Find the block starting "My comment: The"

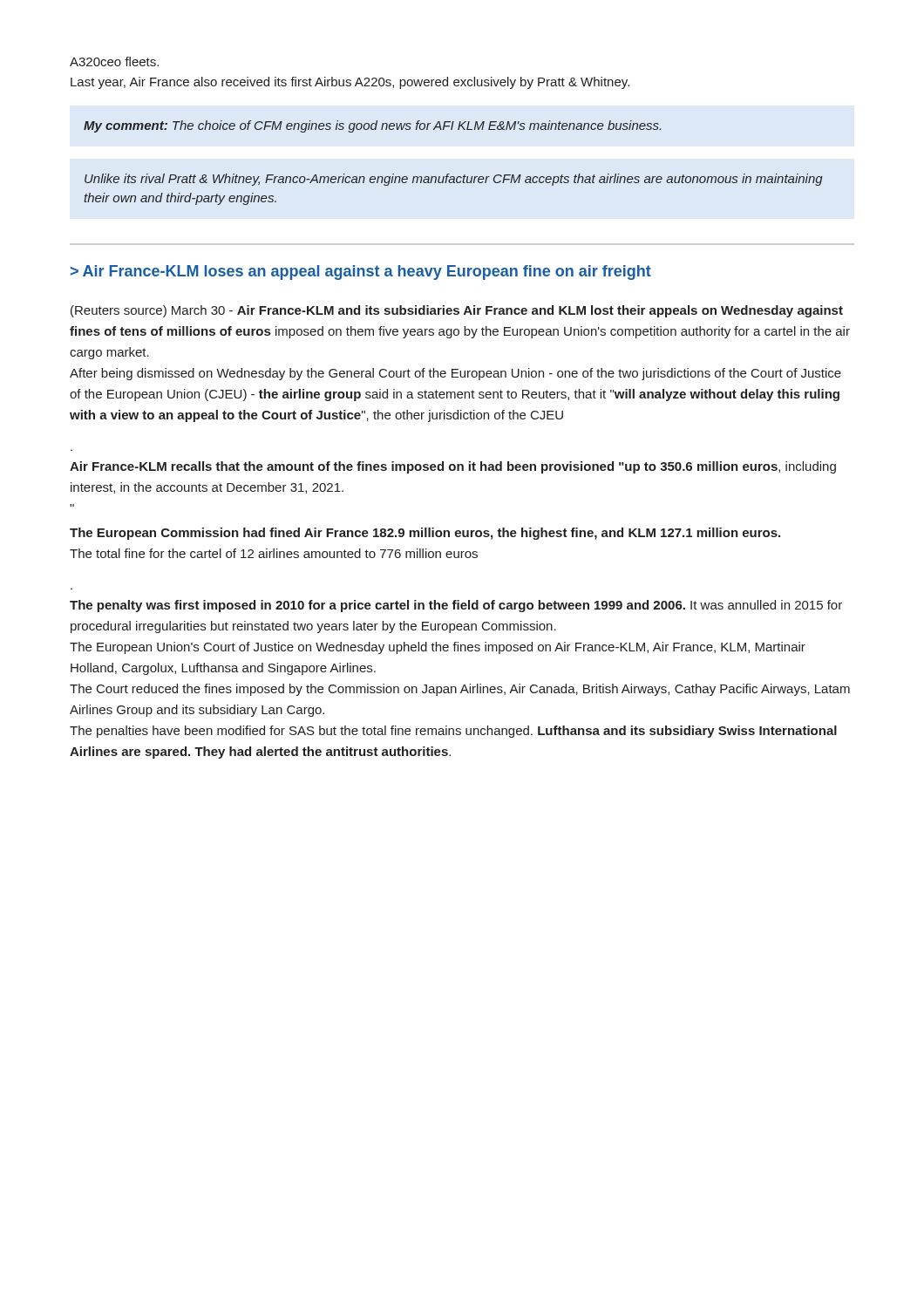pyautogui.click(x=373, y=125)
